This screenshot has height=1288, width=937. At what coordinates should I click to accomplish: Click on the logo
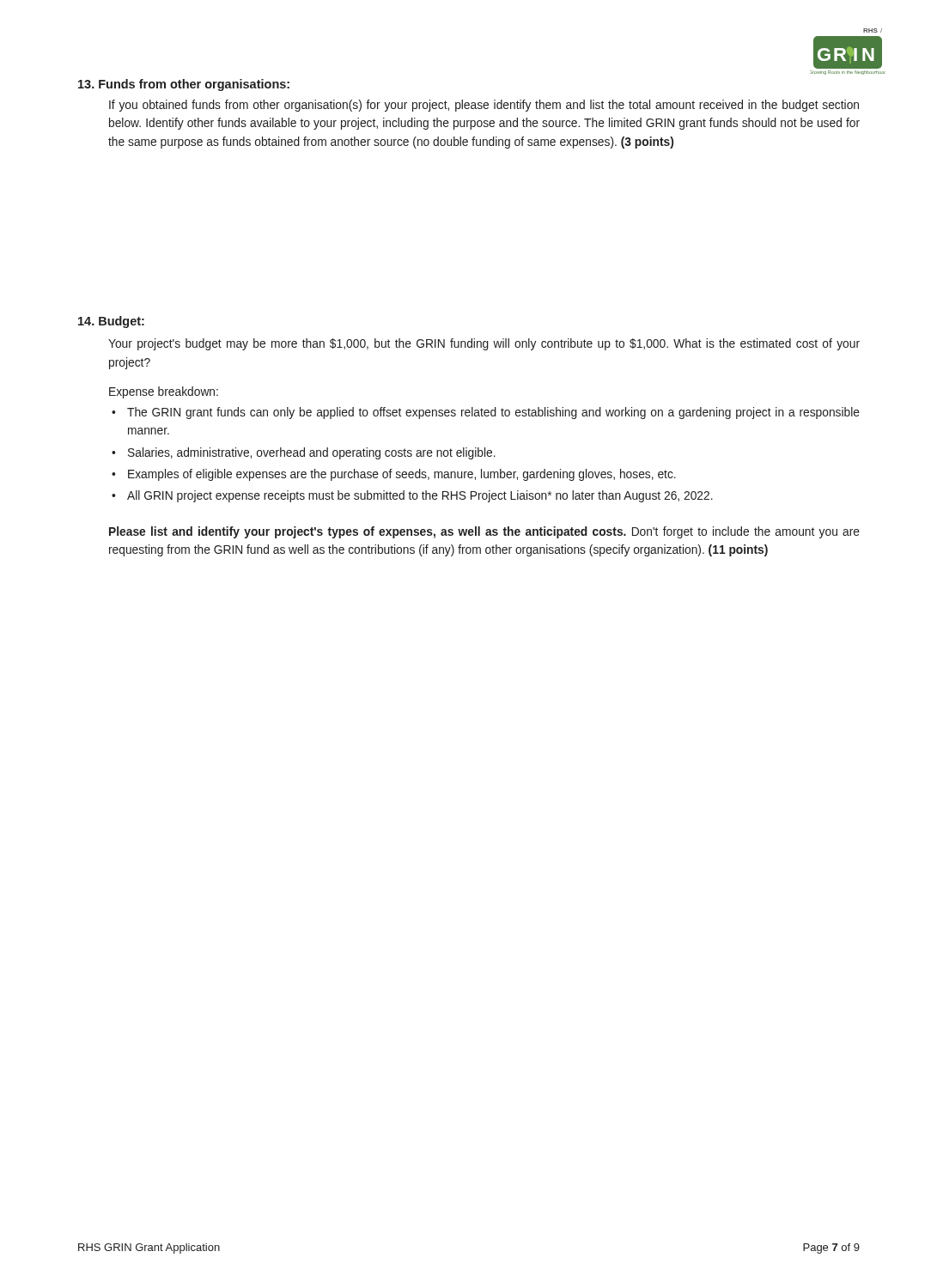pos(848,55)
